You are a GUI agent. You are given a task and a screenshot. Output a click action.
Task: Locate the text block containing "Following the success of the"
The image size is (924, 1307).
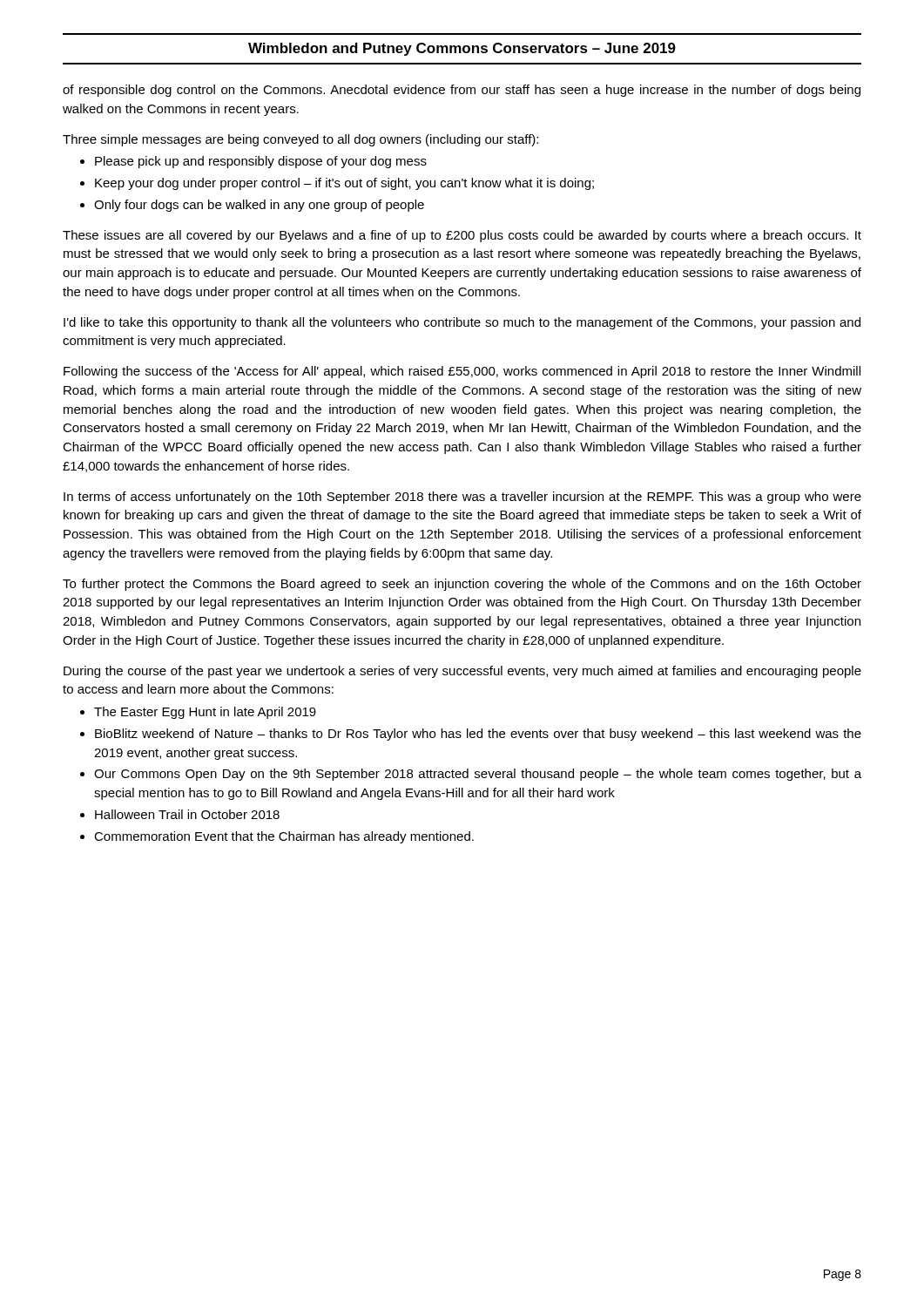point(462,418)
